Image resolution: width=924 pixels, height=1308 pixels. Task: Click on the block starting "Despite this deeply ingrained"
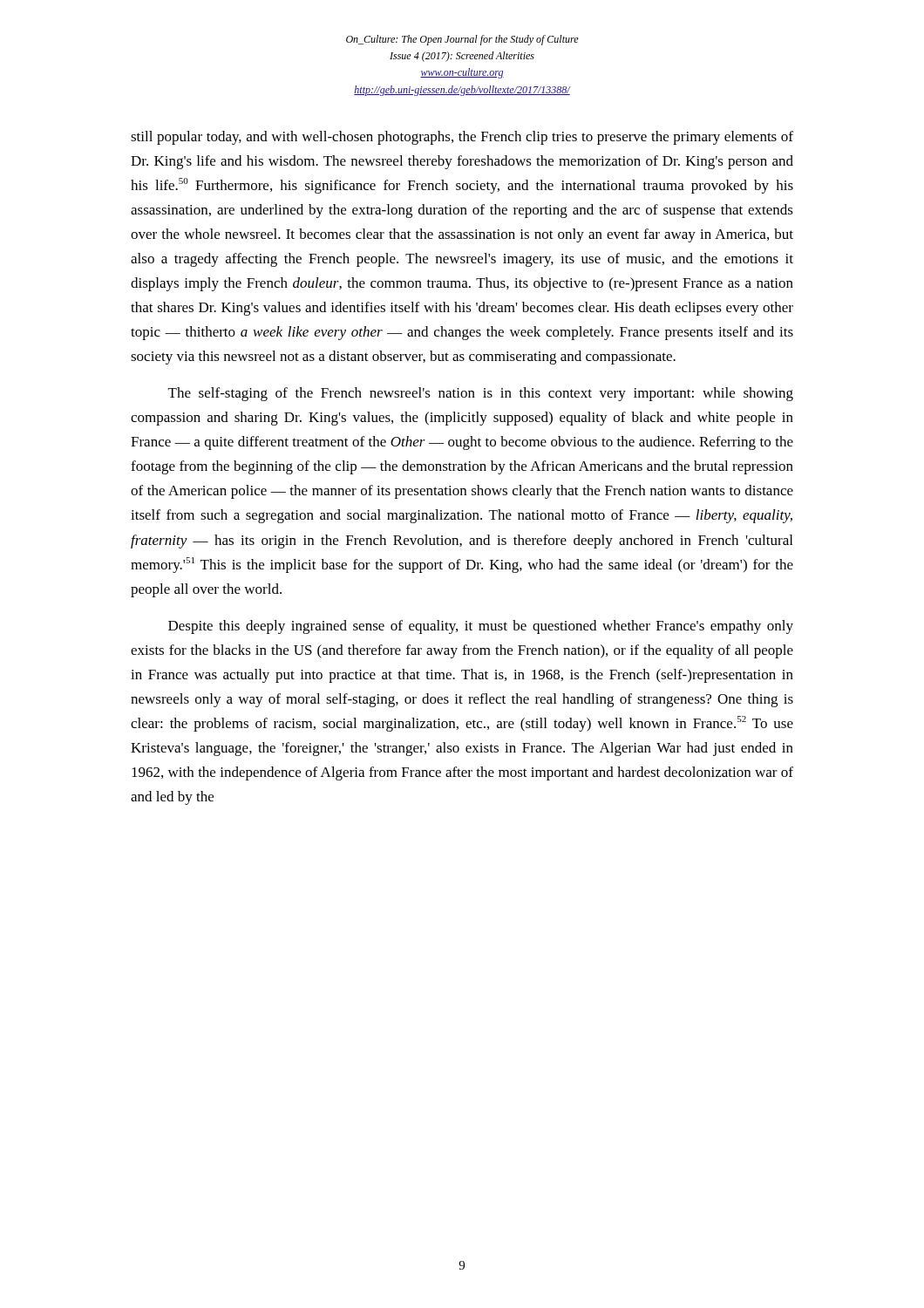[x=462, y=711]
